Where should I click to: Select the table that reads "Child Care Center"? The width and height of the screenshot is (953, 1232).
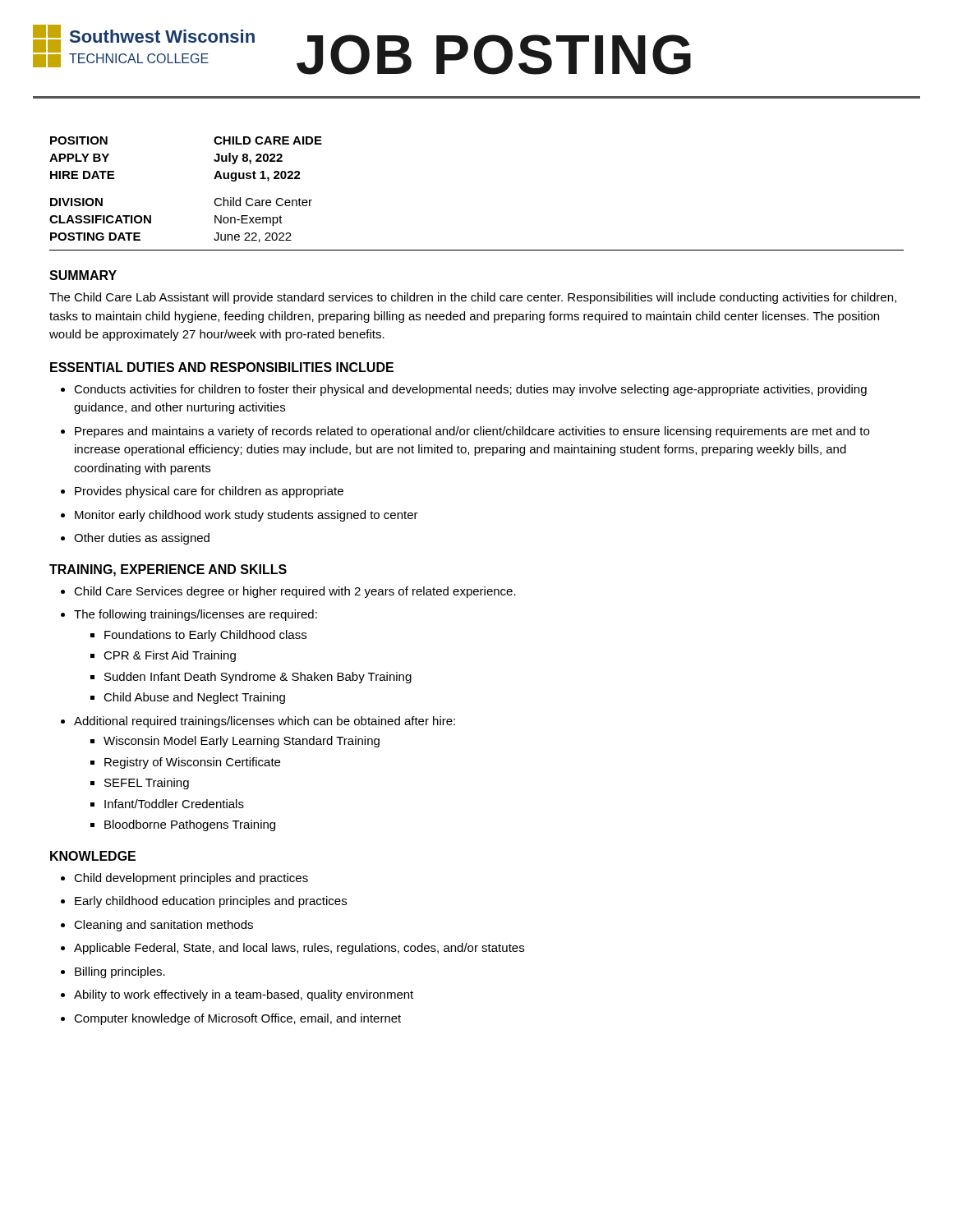(476, 191)
